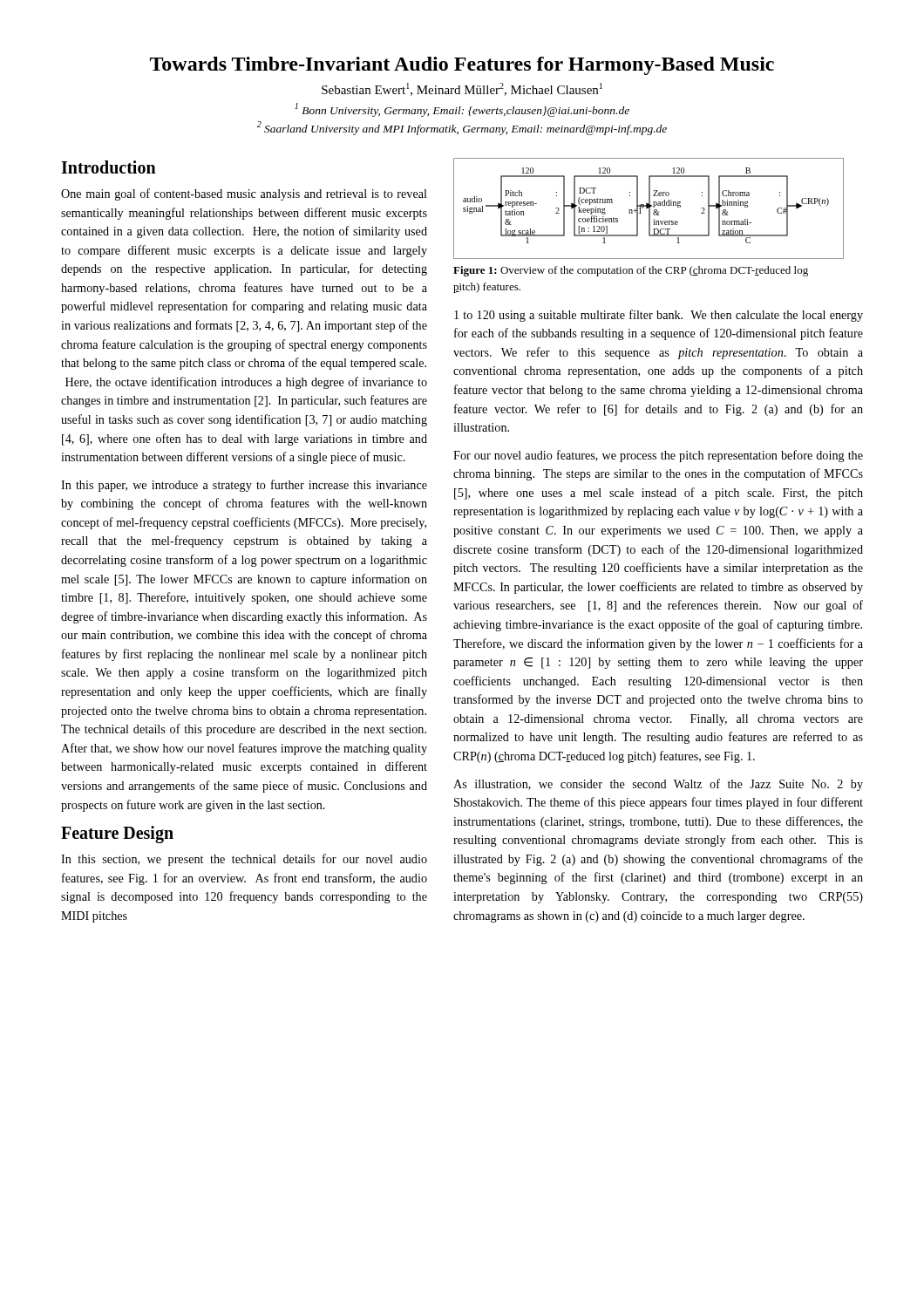
Task: Locate the section header with the text "Feature Design"
Action: (x=117, y=833)
